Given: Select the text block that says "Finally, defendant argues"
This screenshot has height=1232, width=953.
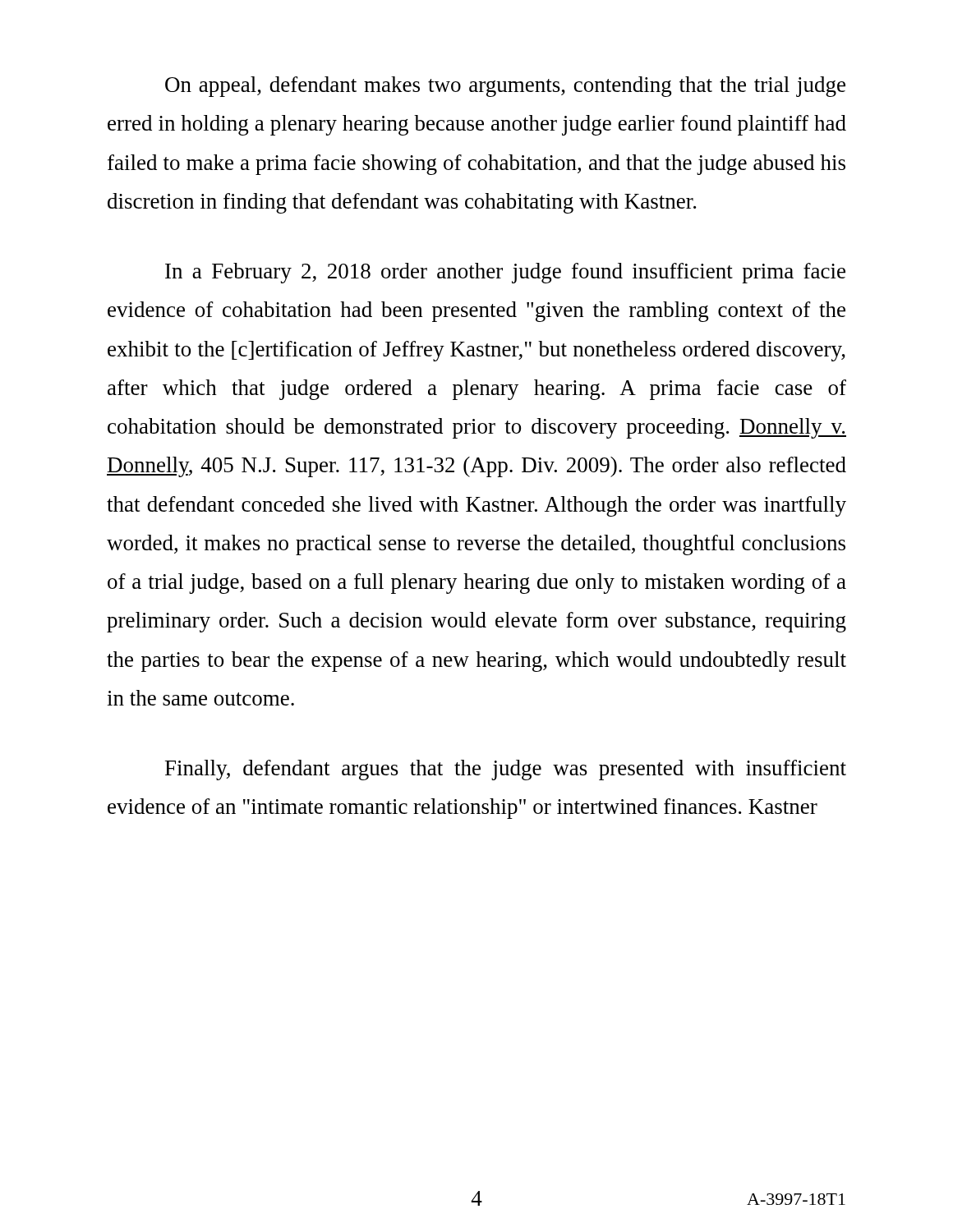Looking at the screenshot, I should [506, 770].
